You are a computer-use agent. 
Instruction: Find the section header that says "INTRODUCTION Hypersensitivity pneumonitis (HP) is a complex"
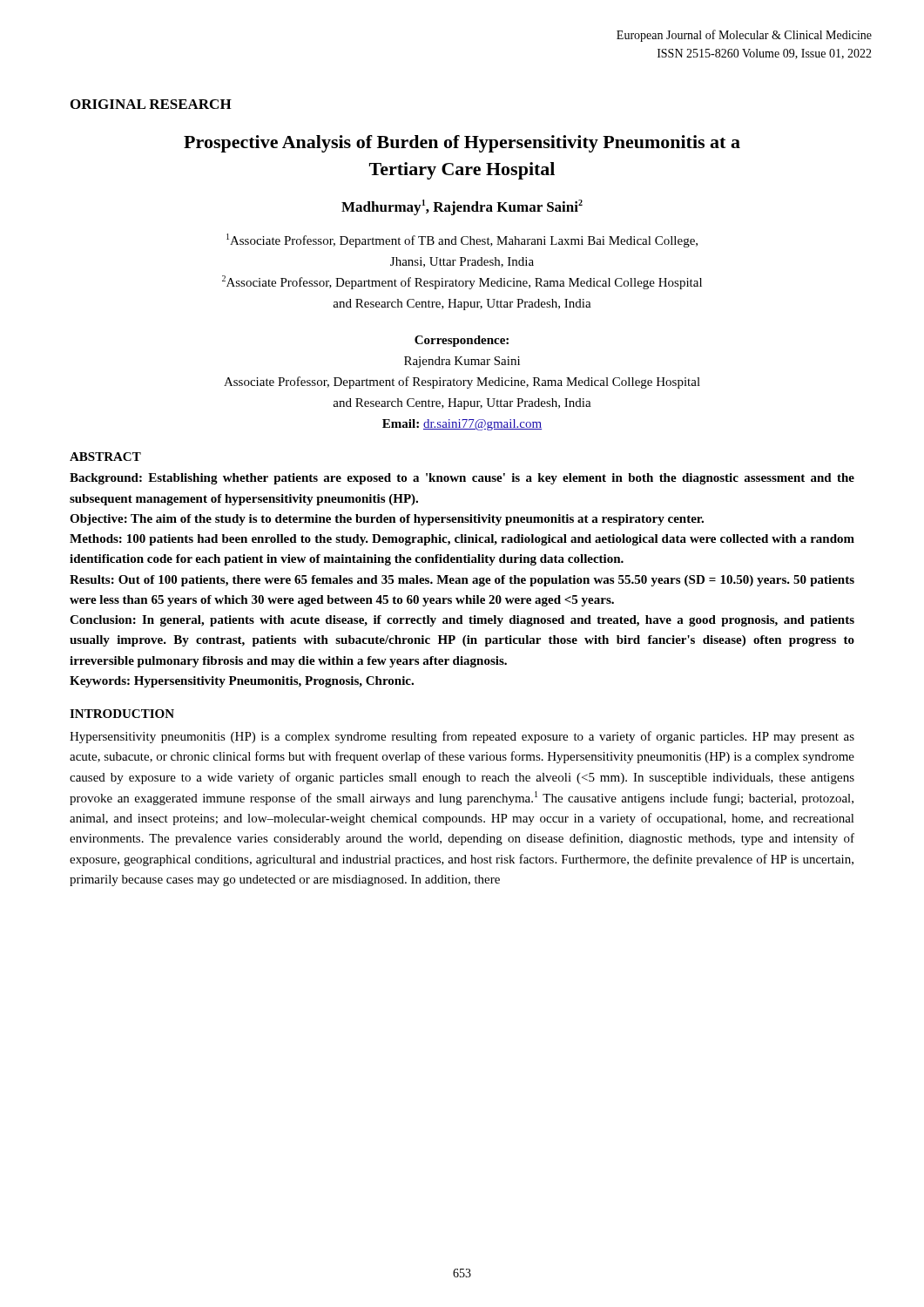tap(462, 798)
